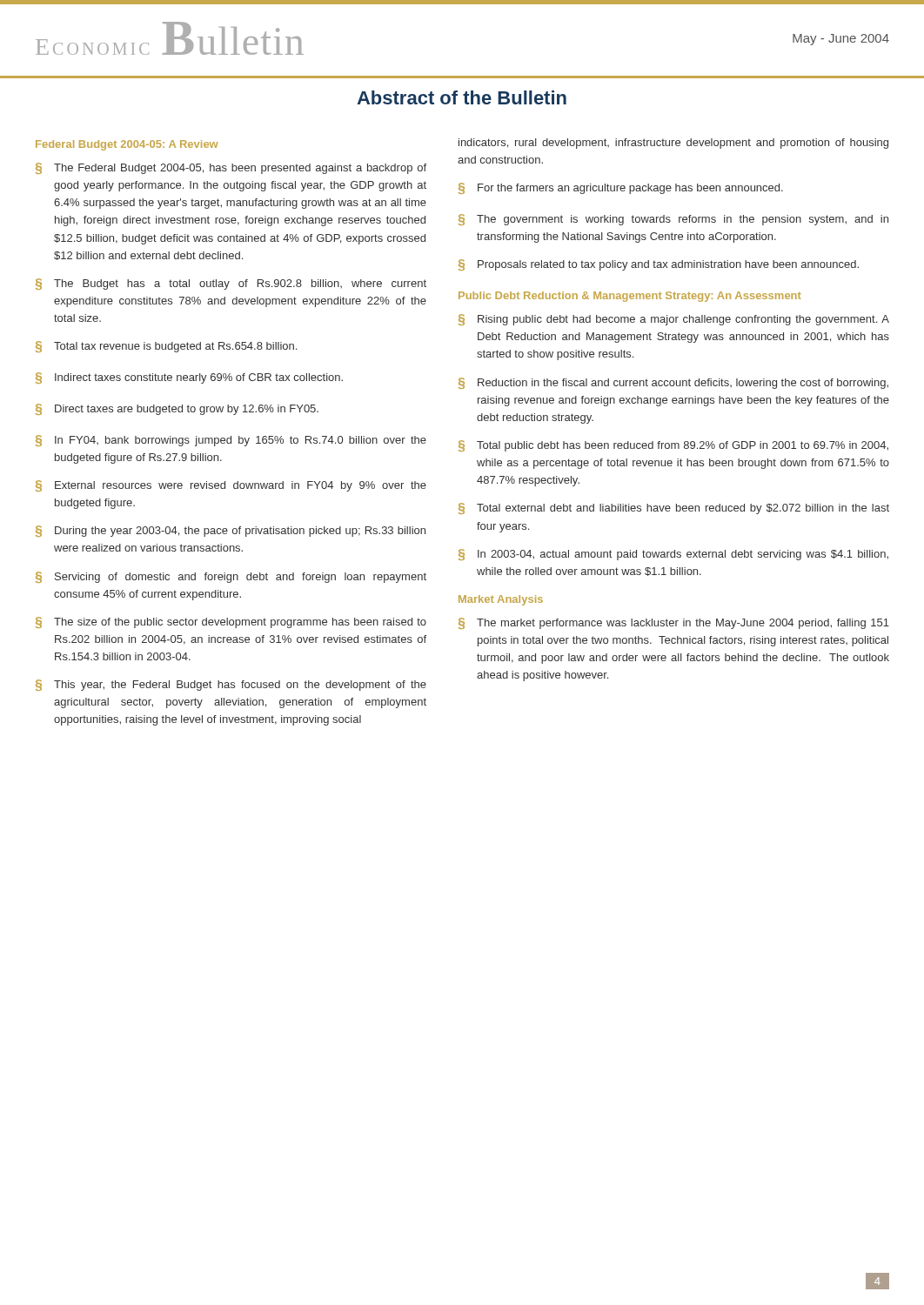Screen dimensions: 1305x924
Task: Select the text starting "§ Proposals related"
Action: coord(673,266)
